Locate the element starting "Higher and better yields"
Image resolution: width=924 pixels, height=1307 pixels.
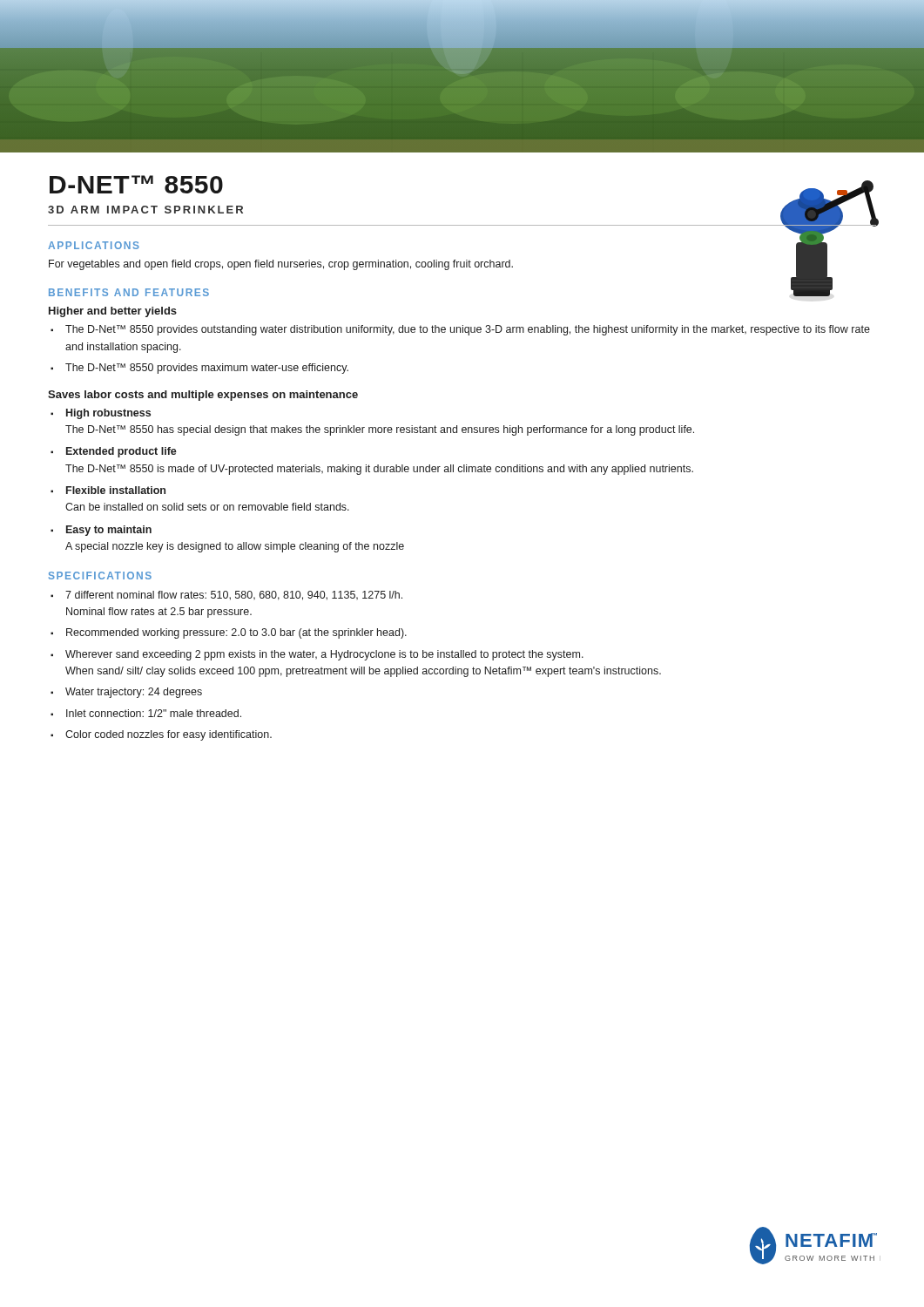pos(112,311)
